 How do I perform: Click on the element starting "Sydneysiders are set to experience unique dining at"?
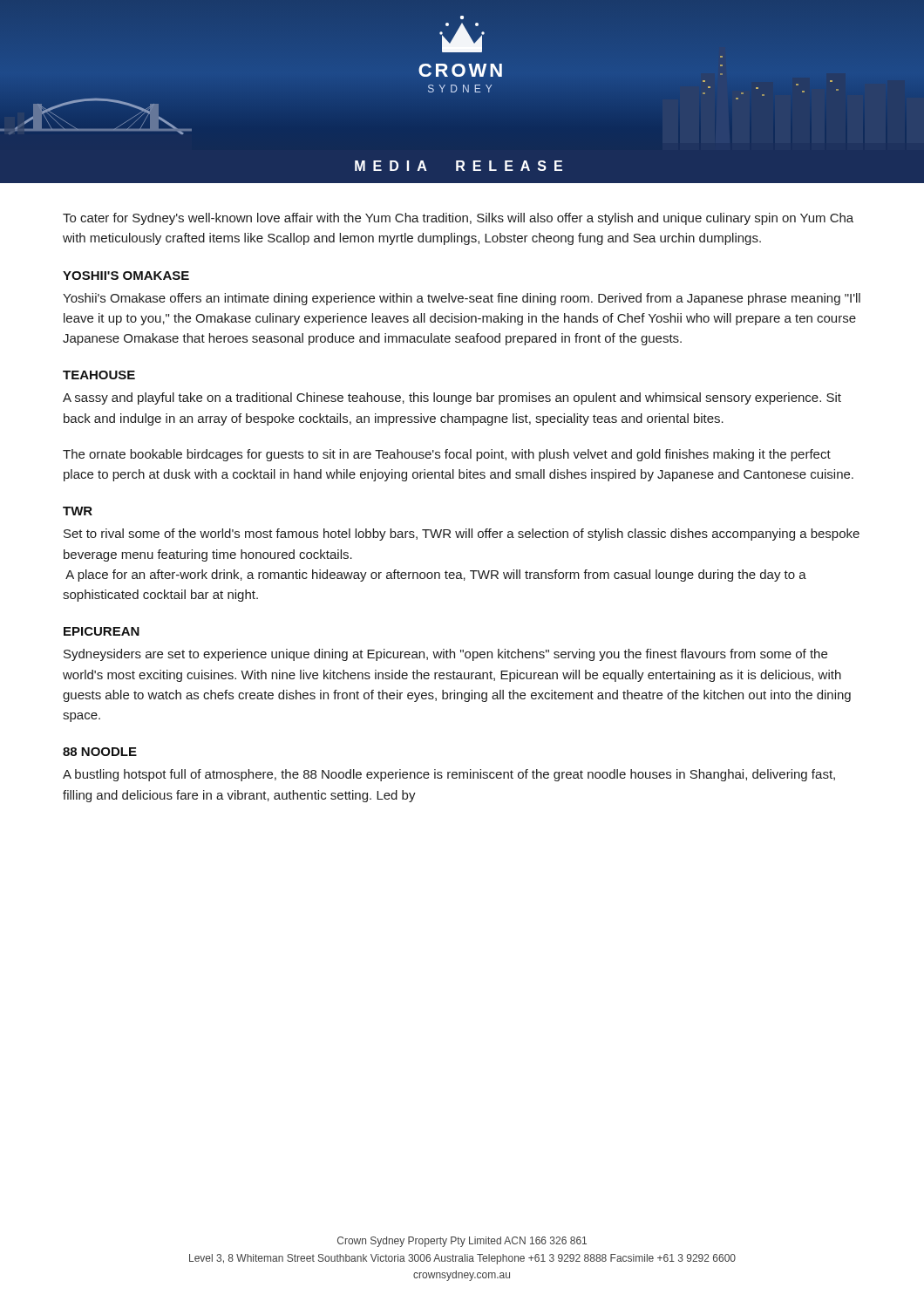[x=457, y=684]
